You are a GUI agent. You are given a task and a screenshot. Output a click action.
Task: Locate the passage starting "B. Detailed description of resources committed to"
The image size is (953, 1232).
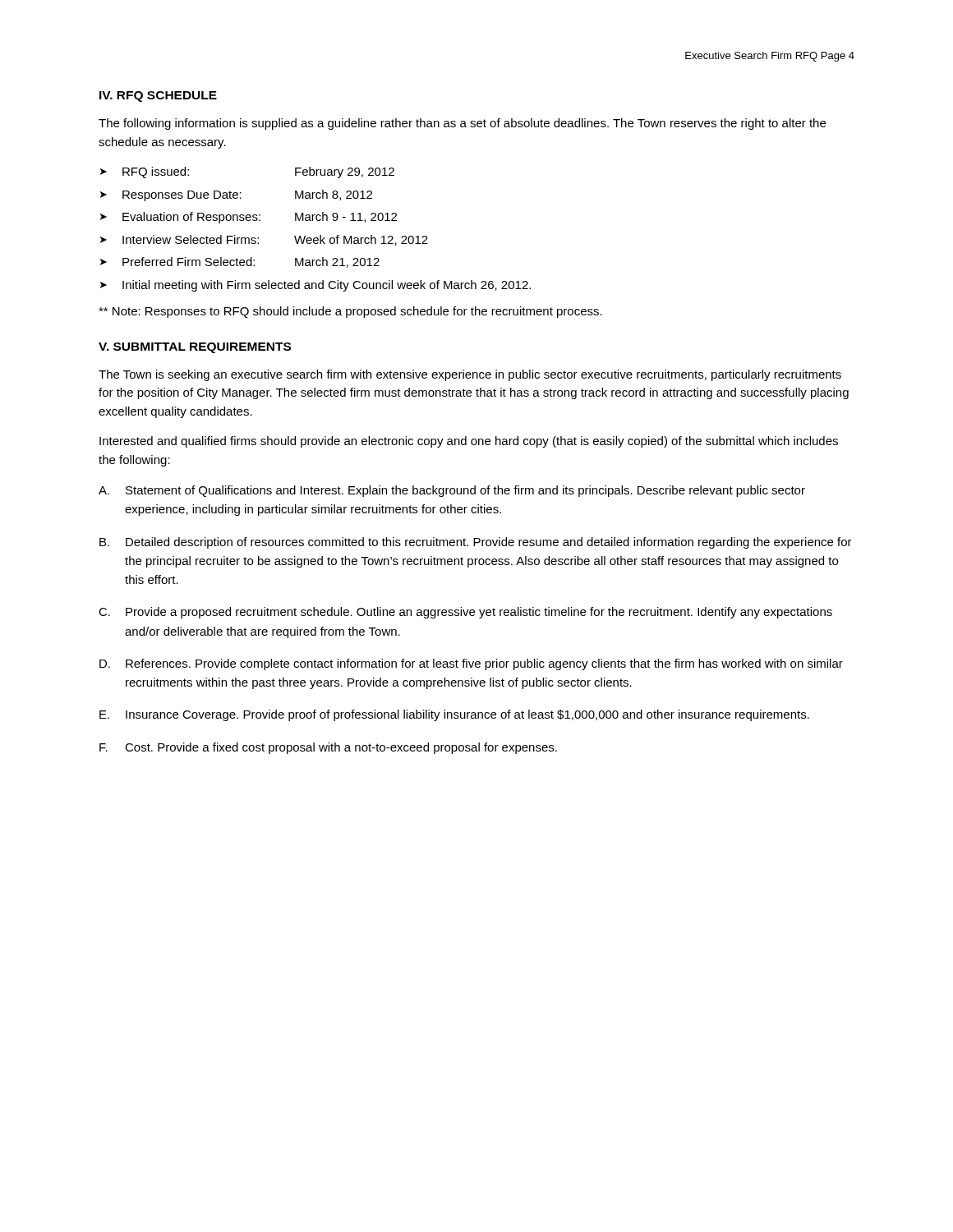476,560
